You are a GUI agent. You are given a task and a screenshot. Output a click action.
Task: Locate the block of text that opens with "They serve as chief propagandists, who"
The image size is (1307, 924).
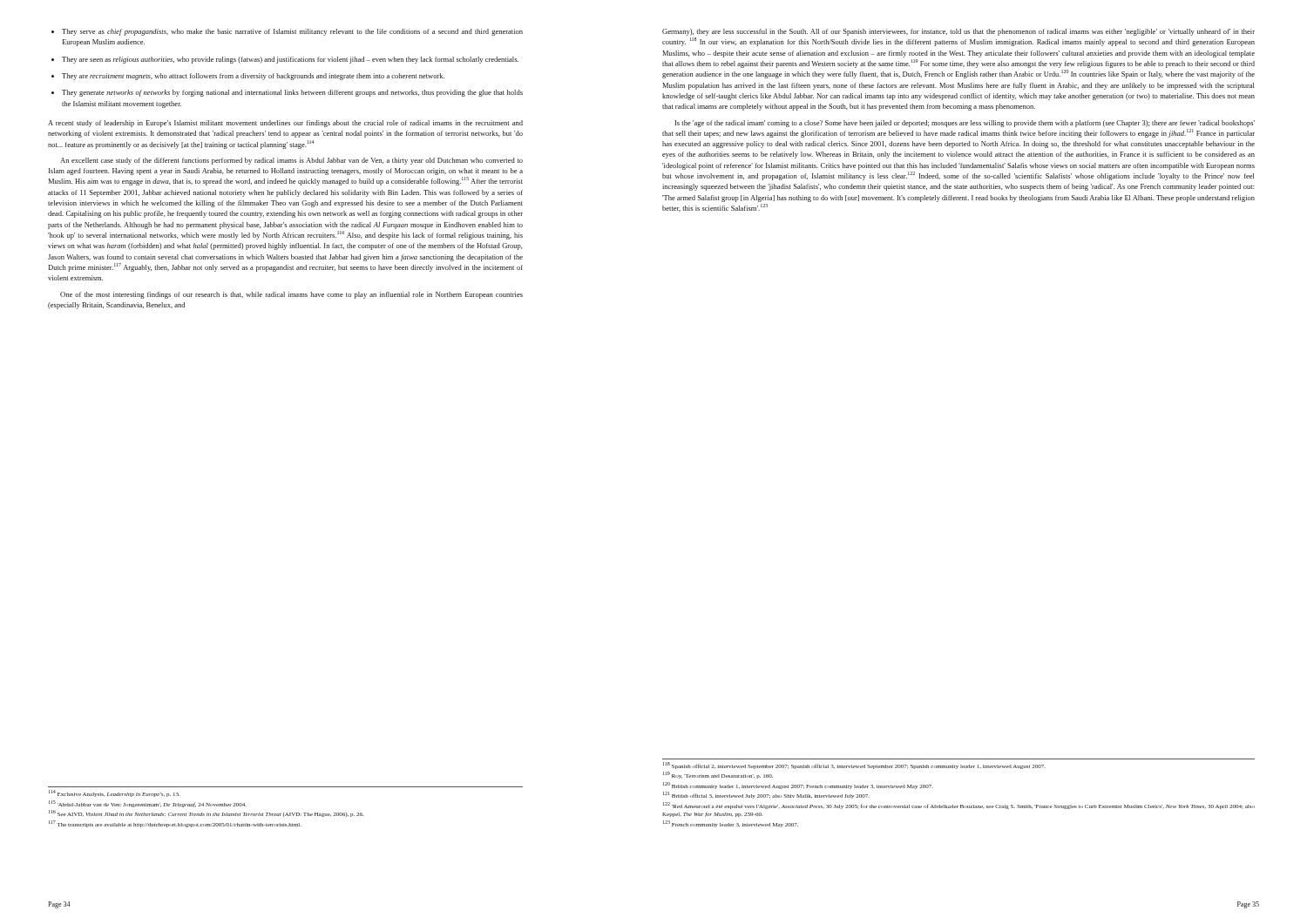point(285,37)
